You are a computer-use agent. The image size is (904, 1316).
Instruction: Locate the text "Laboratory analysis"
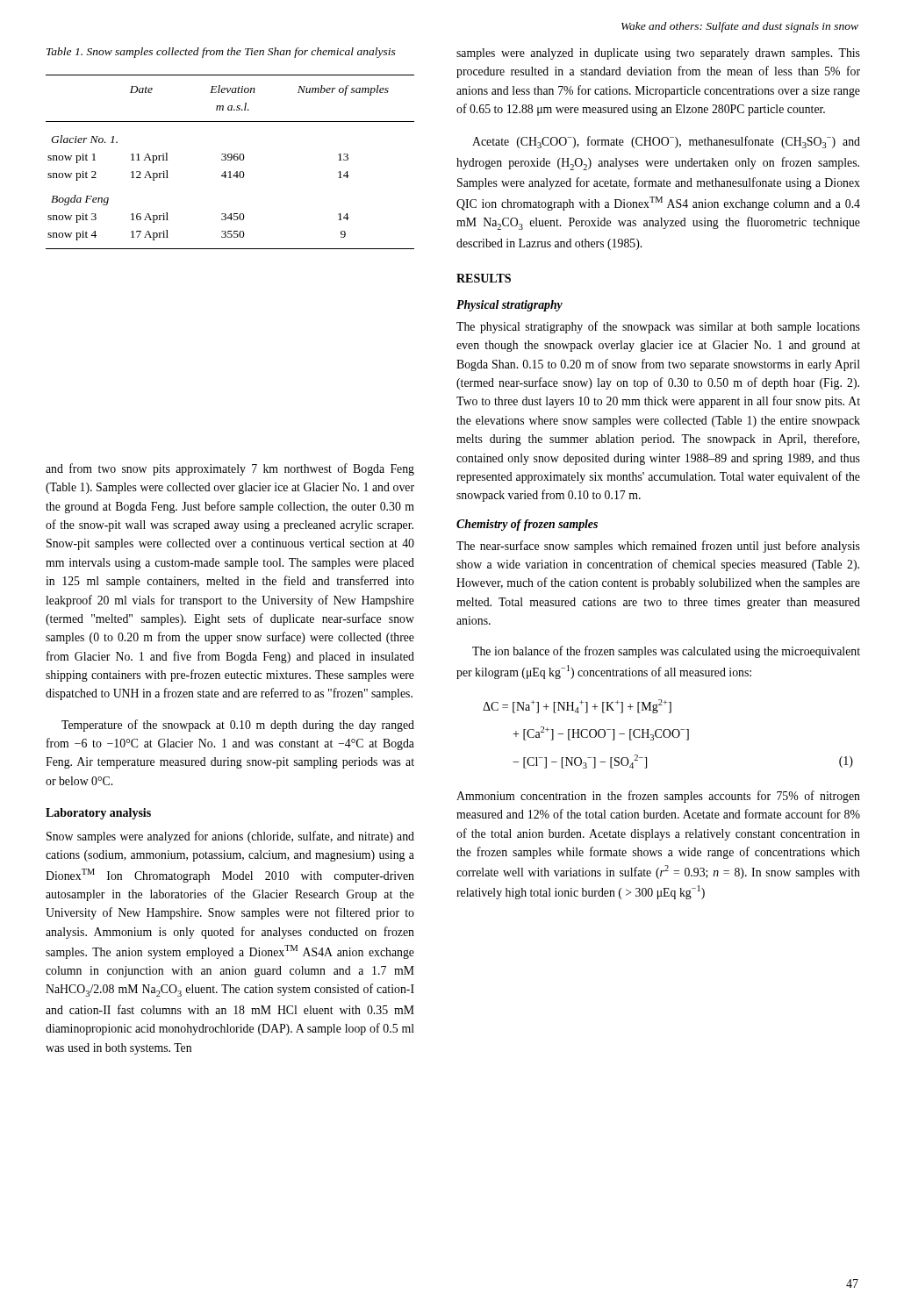[98, 813]
